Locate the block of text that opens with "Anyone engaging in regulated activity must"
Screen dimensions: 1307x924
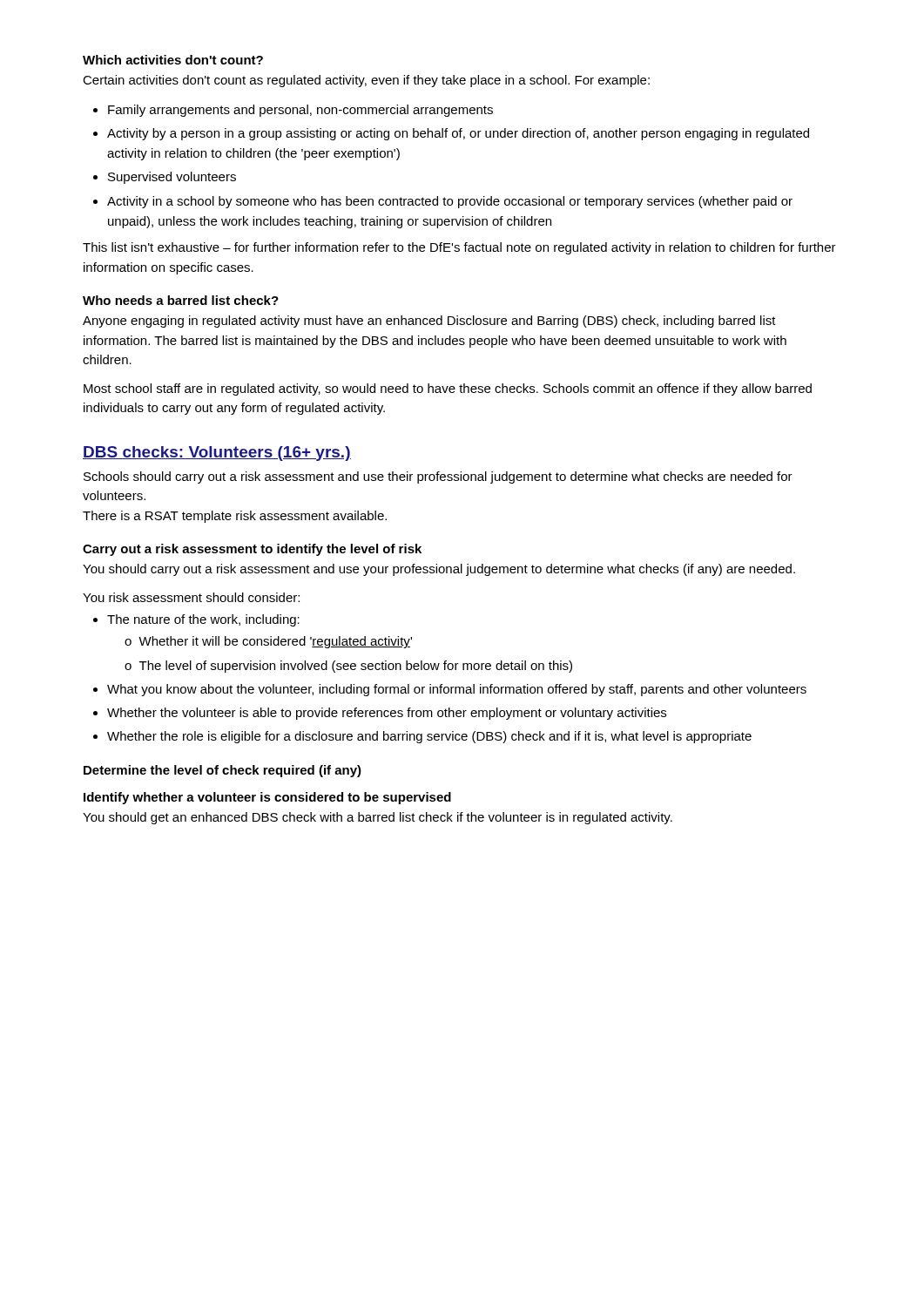[435, 340]
